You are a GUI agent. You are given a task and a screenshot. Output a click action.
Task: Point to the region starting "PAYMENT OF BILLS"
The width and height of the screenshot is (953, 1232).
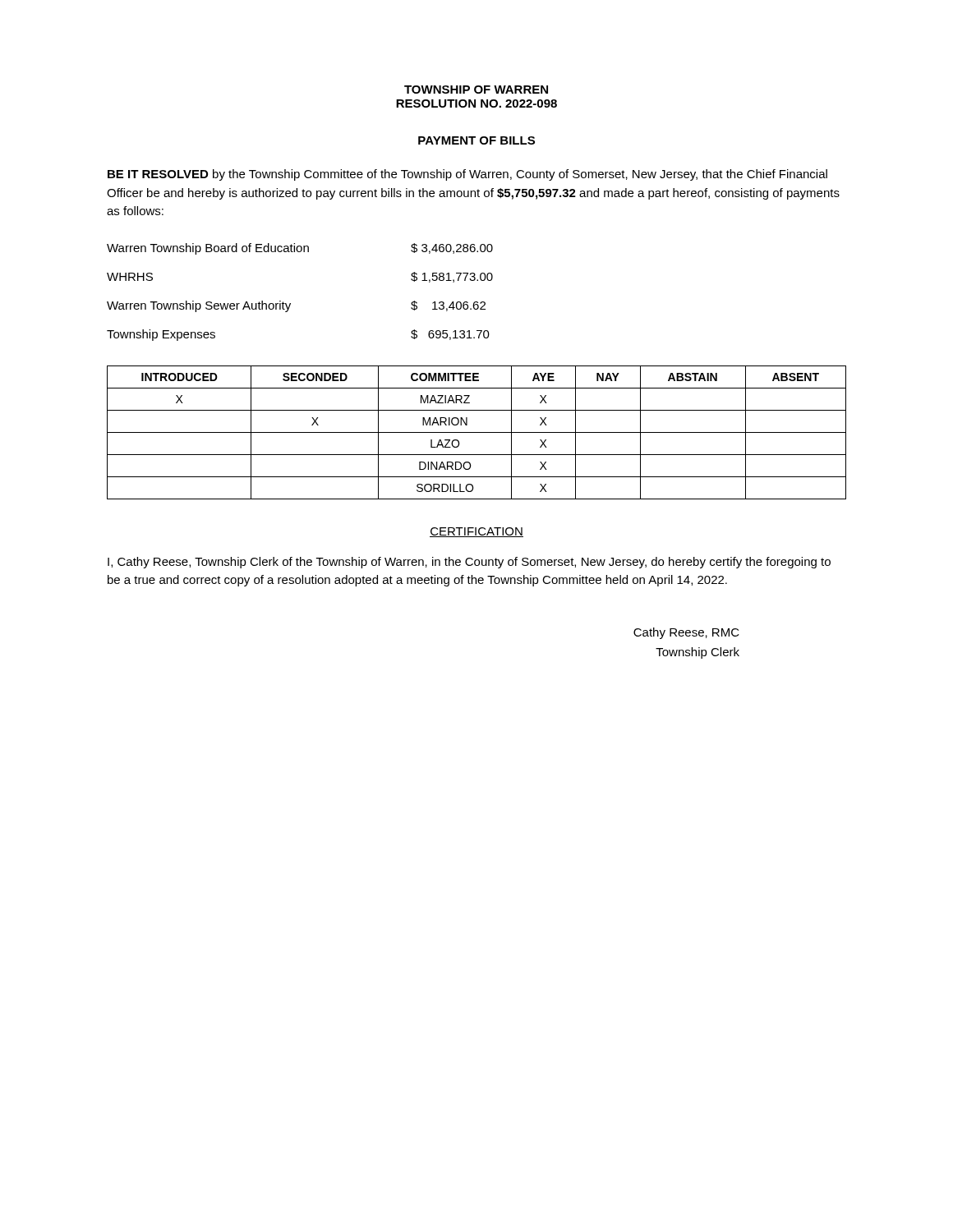click(x=476, y=140)
